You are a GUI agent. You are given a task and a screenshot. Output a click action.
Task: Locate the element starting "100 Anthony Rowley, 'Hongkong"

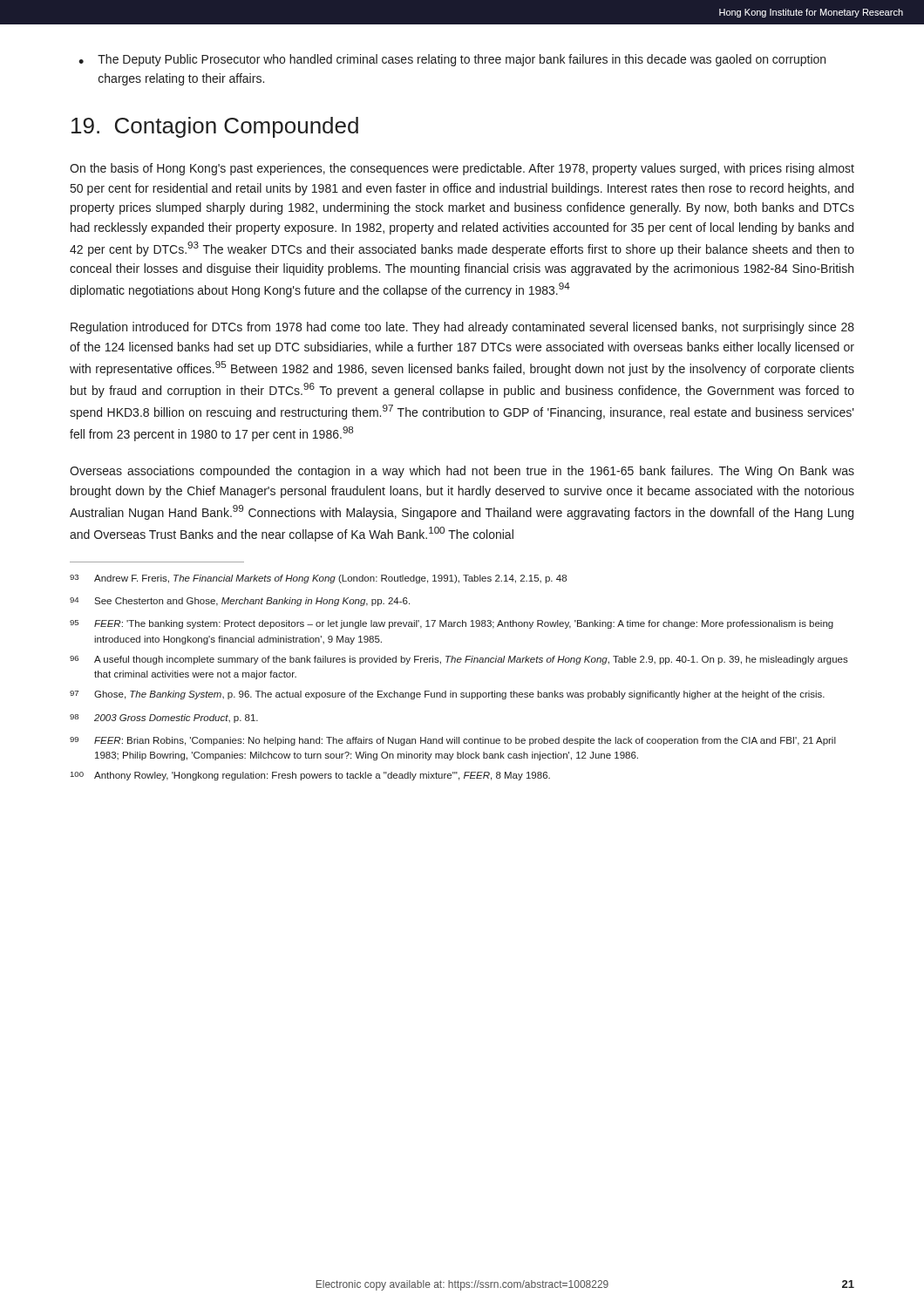pos(462,777)
